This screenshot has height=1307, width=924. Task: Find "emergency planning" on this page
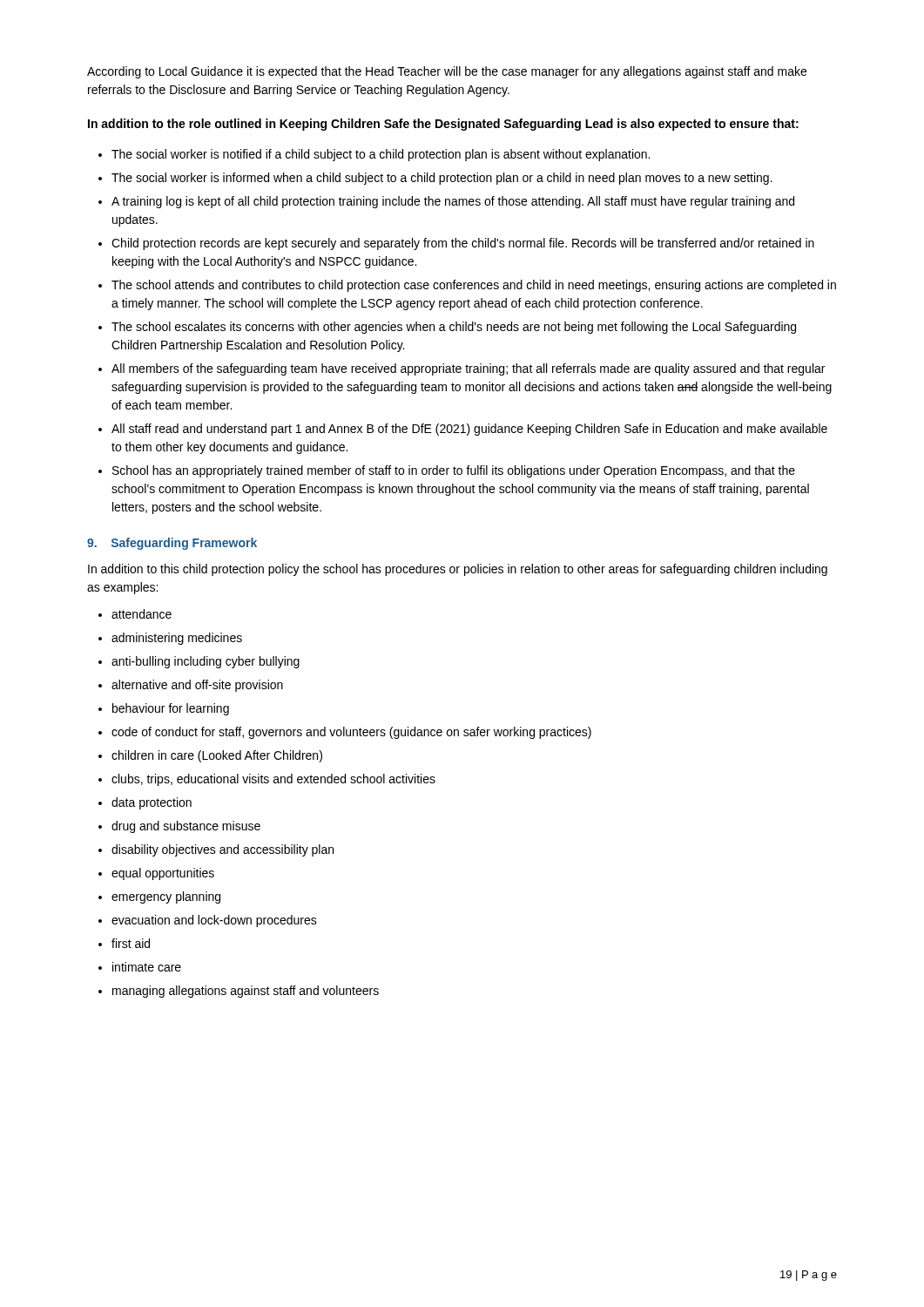click(x=166, y=897)
